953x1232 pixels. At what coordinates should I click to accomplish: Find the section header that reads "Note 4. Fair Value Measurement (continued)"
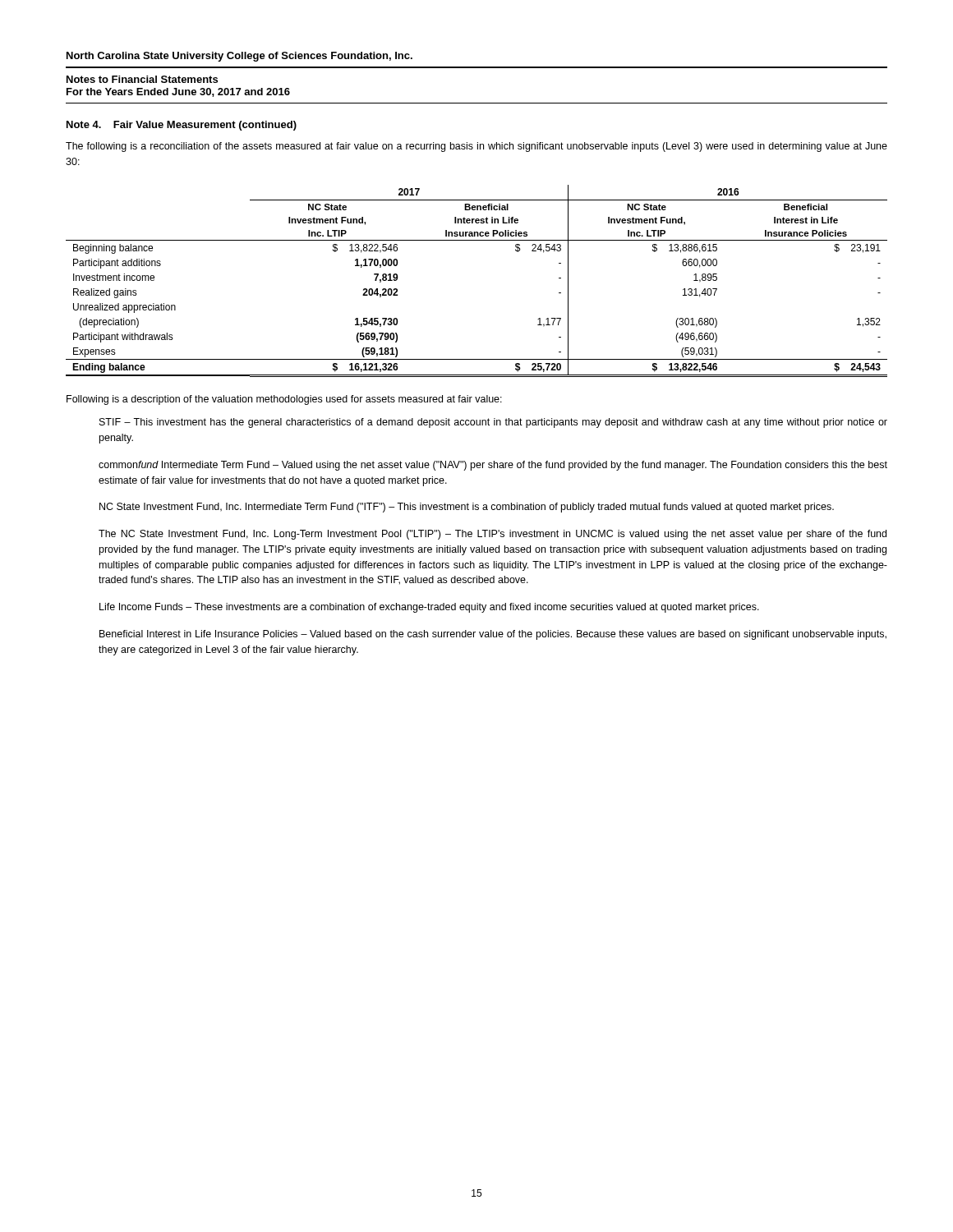tap(181, 124)
